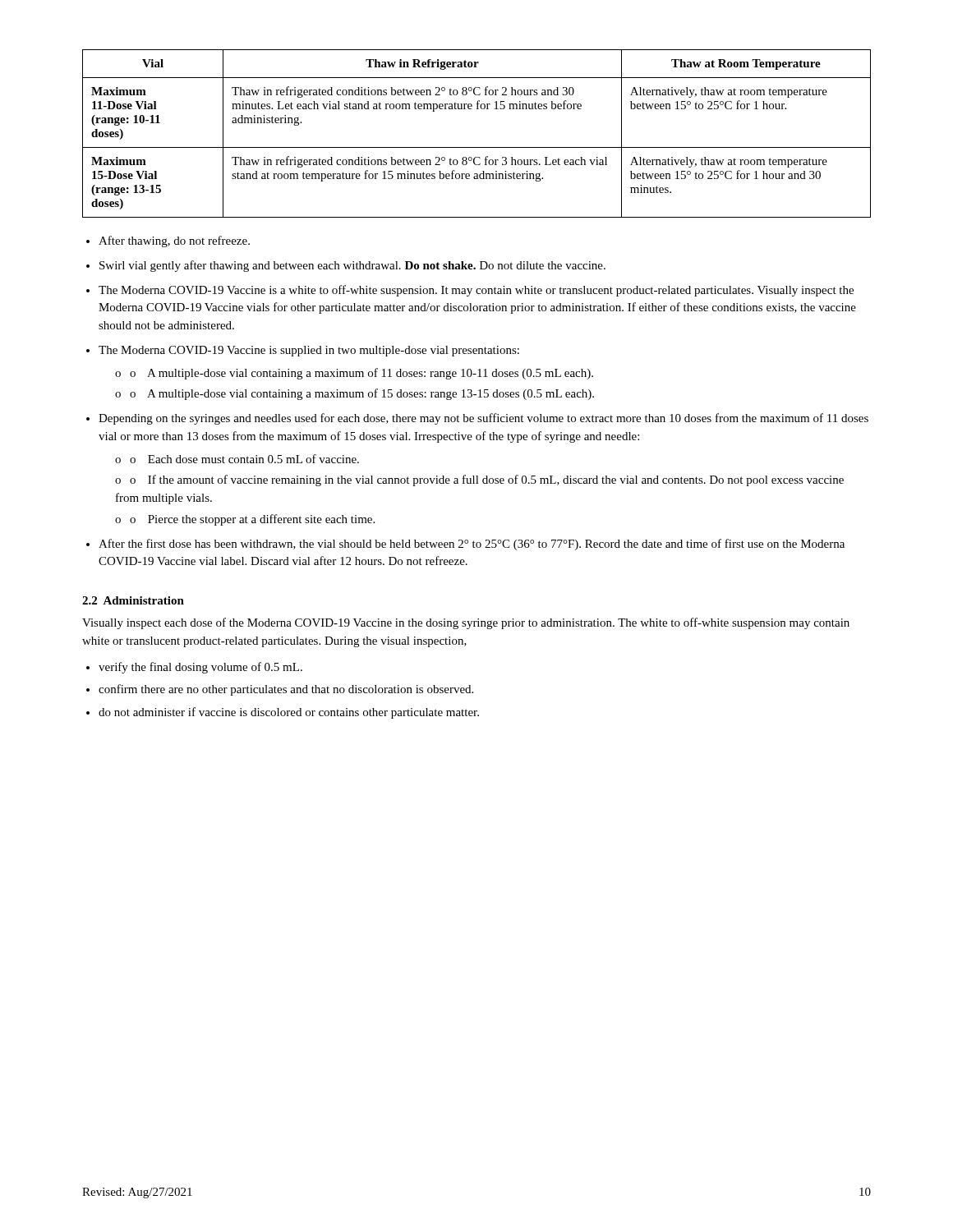
Task: Locate the block of text that opens with "do not administer if"
Action: (289, 712)
